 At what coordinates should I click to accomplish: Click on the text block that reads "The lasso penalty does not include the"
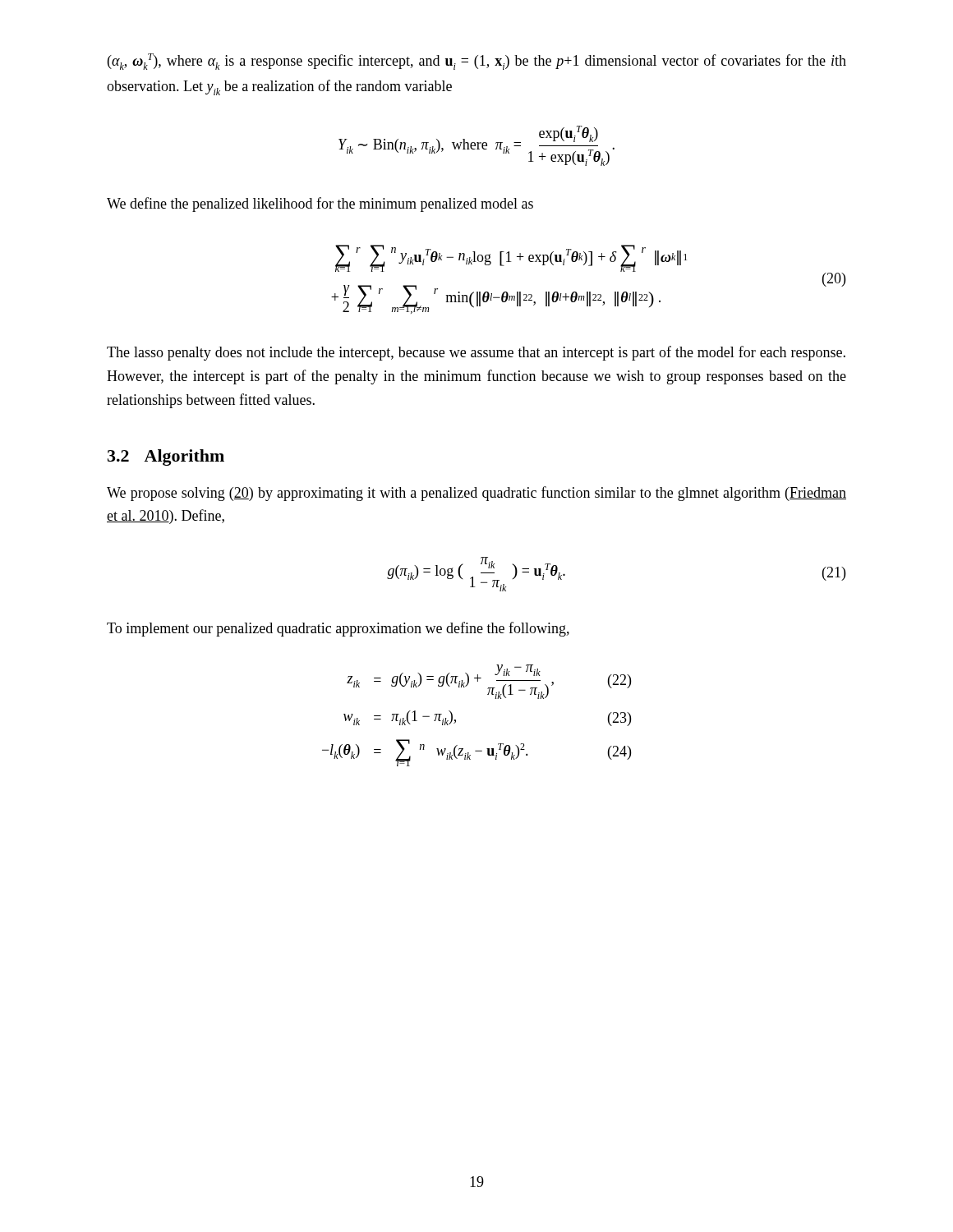476,376
